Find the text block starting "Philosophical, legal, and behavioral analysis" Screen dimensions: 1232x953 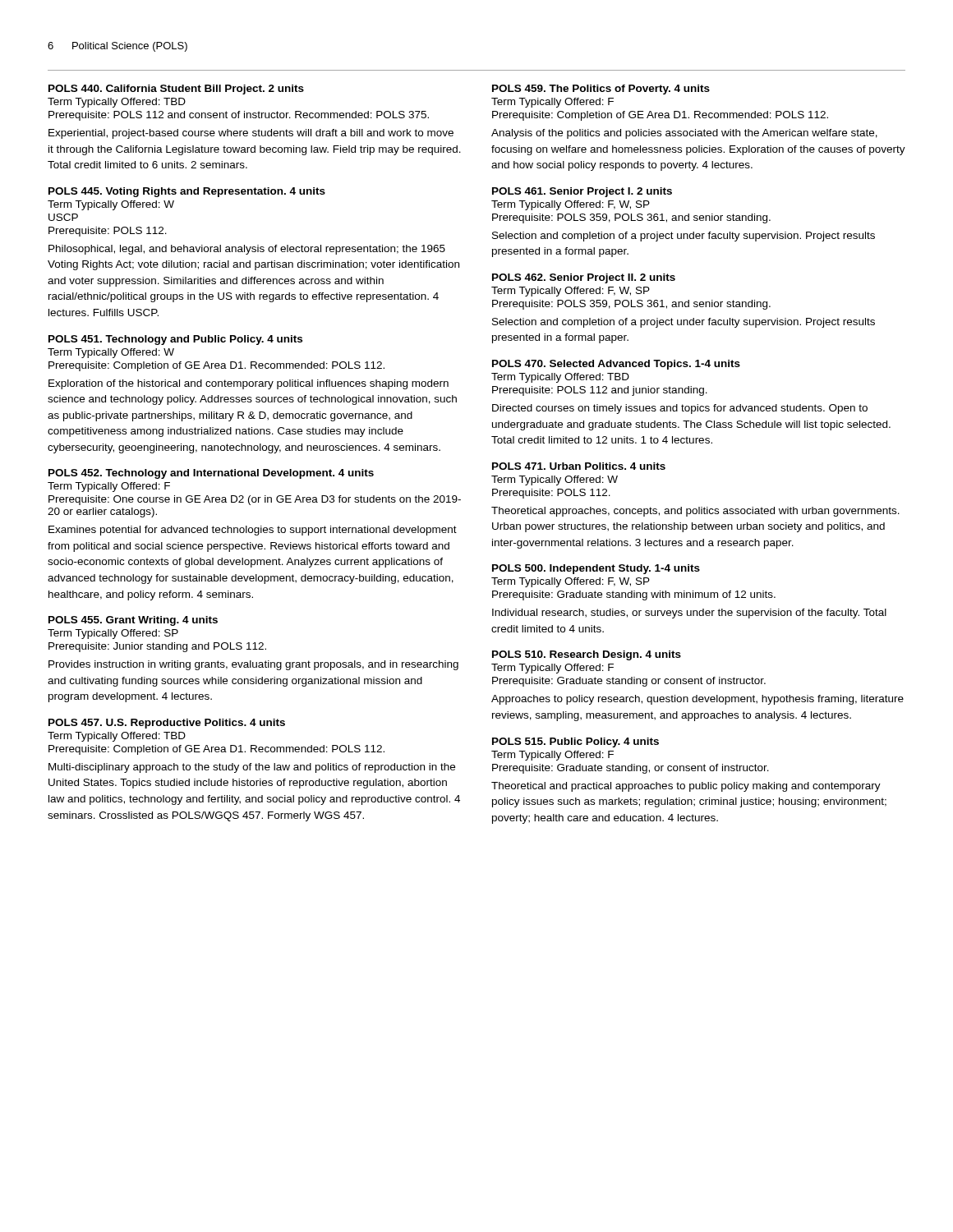(254, 280)
